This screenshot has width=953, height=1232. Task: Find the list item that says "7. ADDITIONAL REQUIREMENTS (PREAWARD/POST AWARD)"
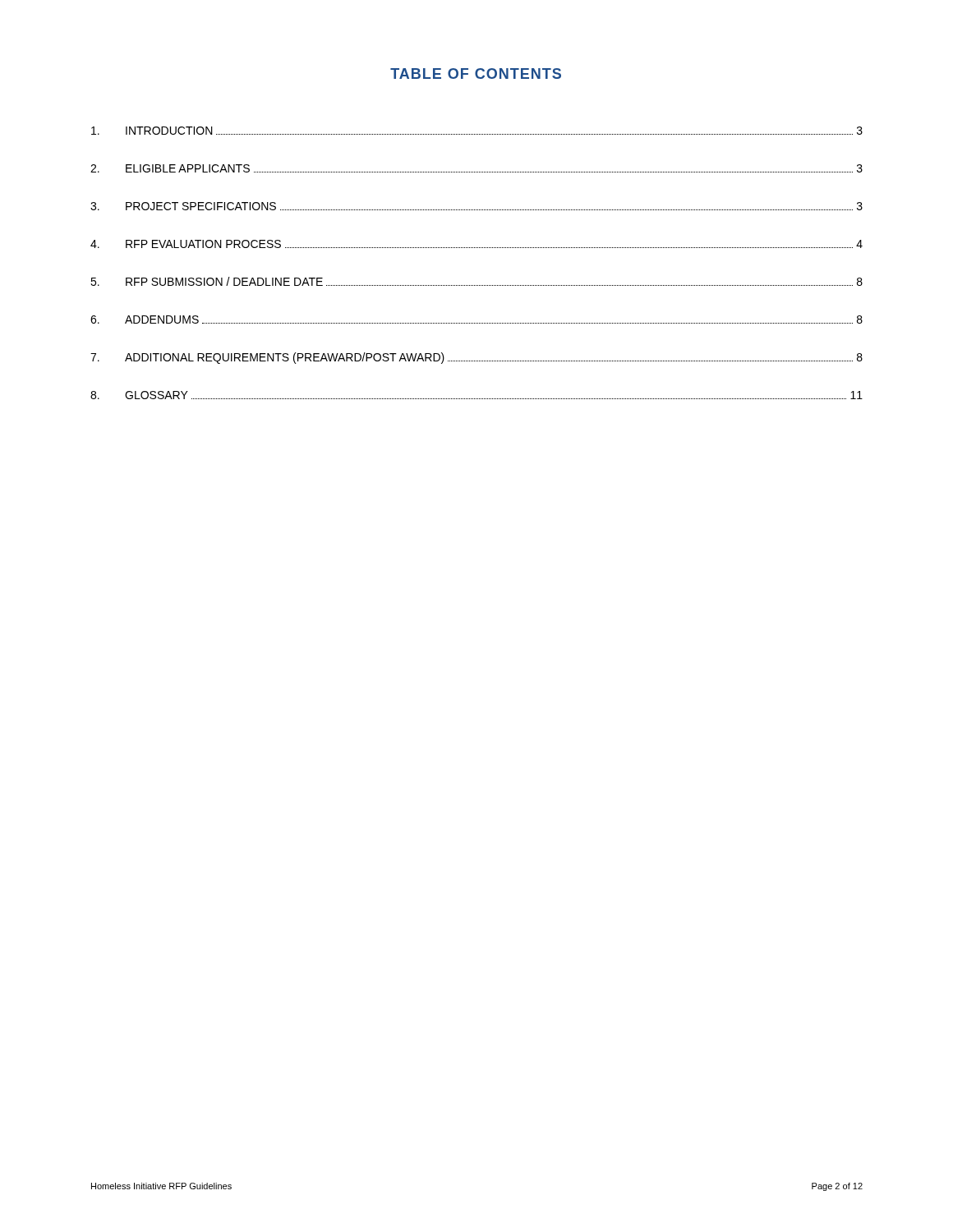point(476,357)
